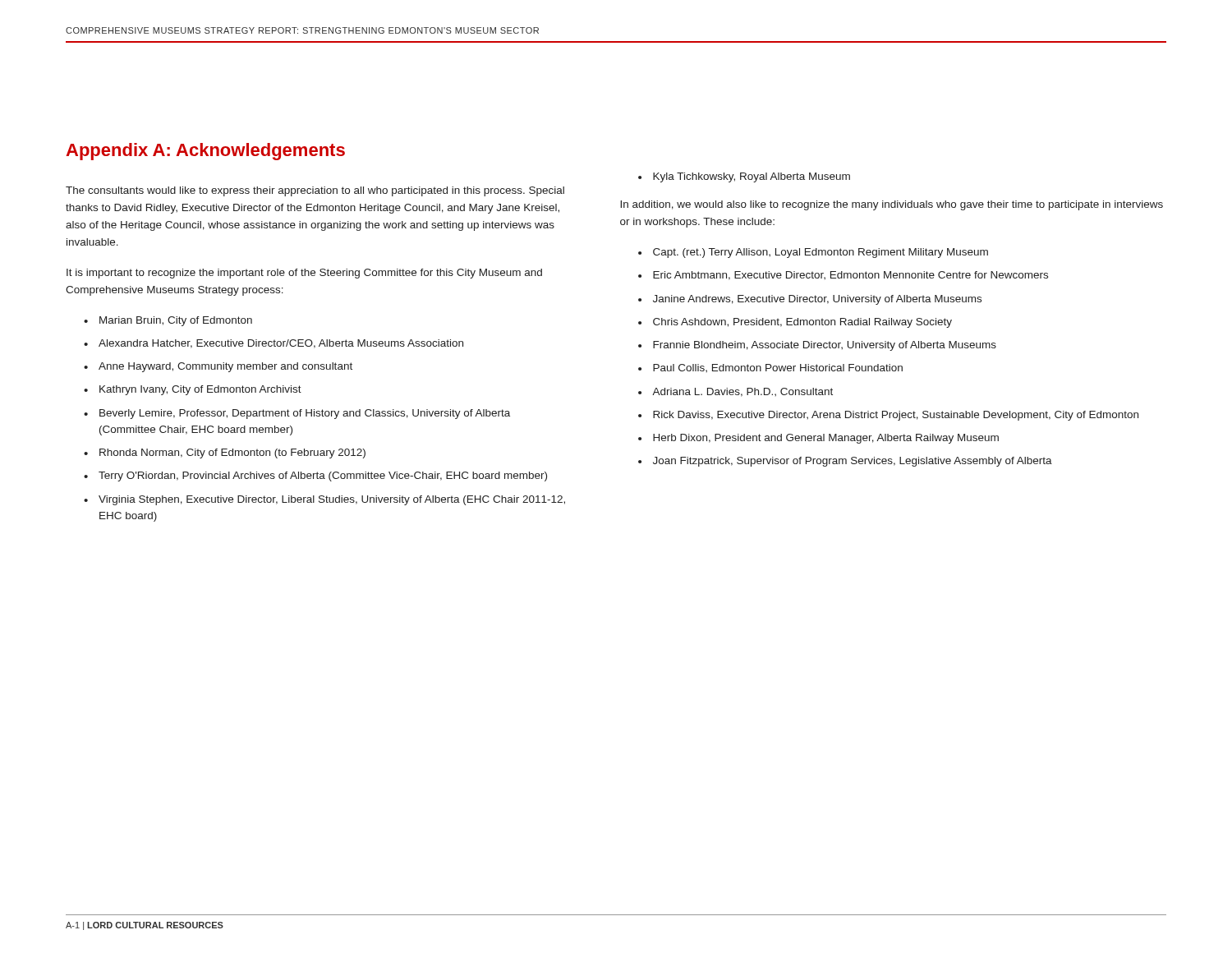1232x953 pixels.
Task: Point to the block beginning "Rhonda Norman, City of"
Action: [232, 452]
